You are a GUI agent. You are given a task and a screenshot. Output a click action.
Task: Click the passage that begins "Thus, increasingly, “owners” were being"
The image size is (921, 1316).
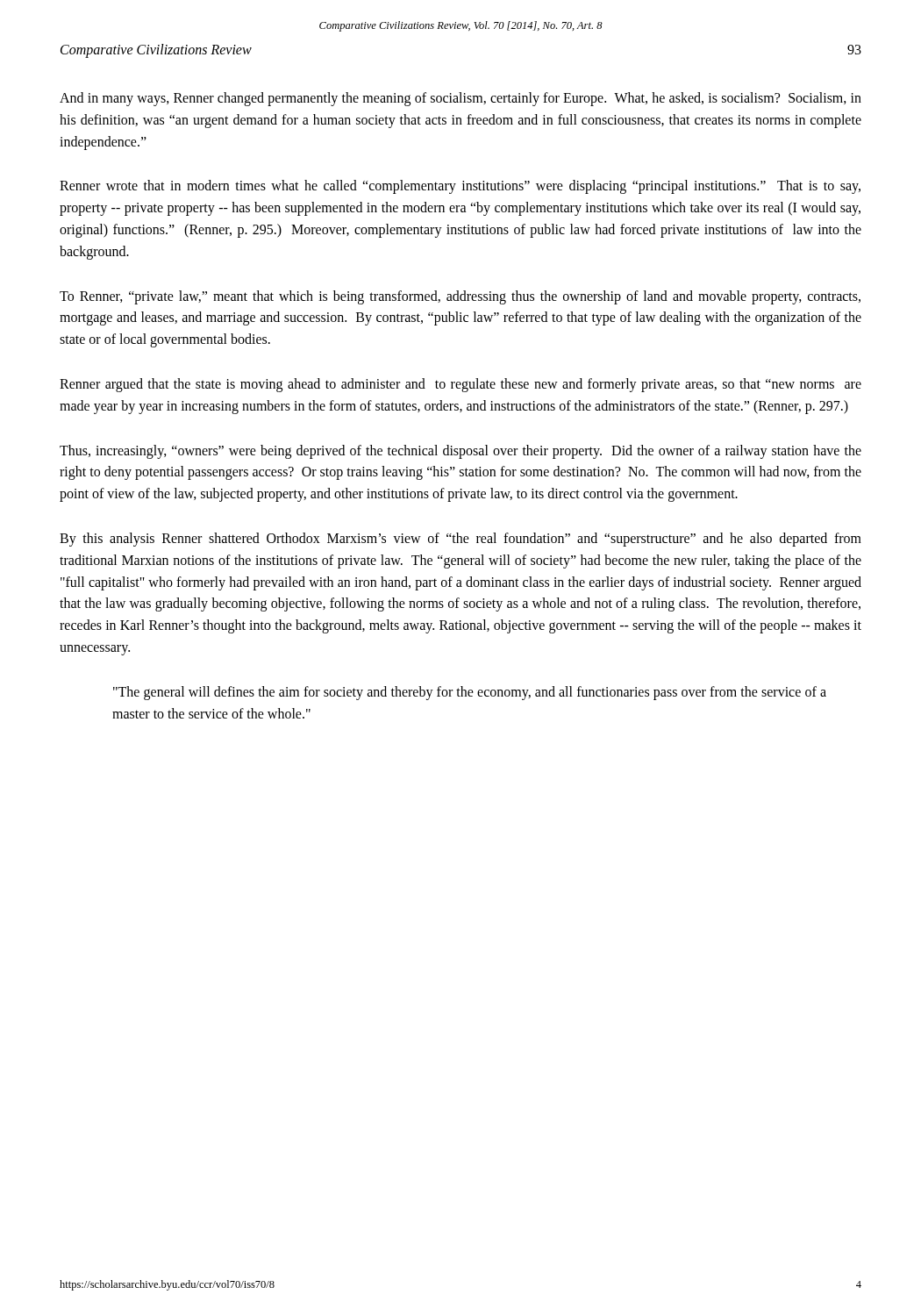(x=460, y=472)
